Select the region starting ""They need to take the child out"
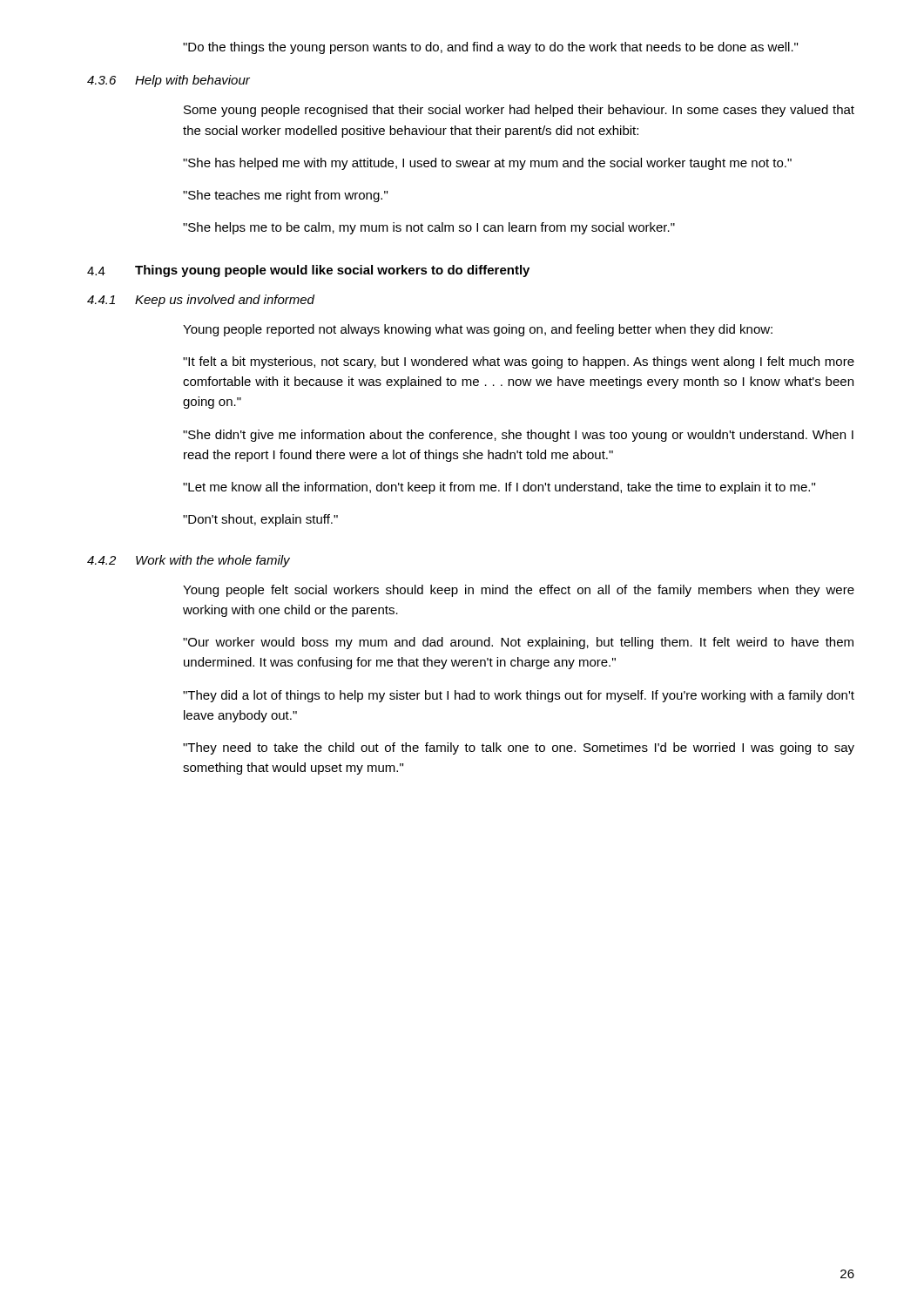 [x=519, y=757]
